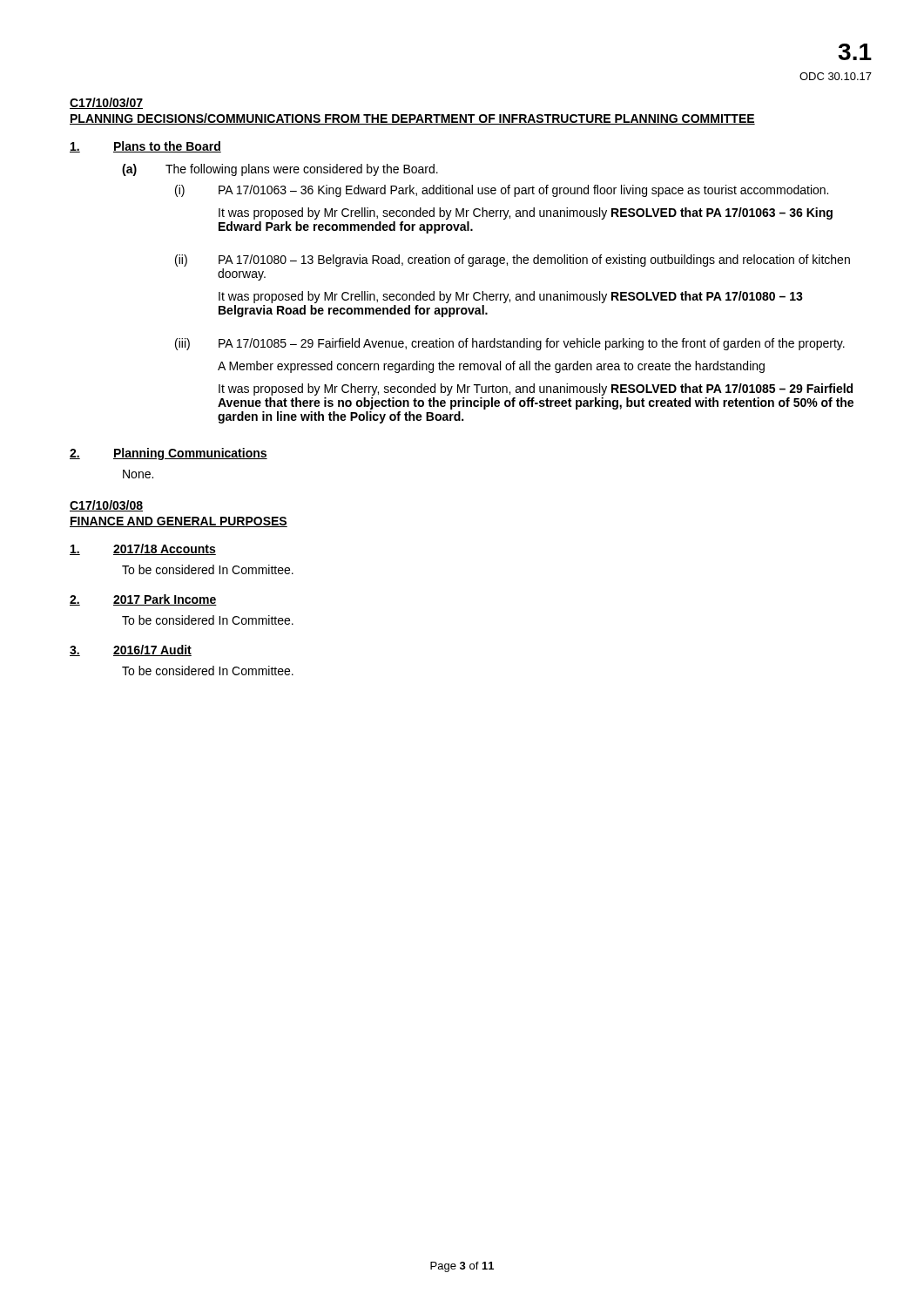Locate the block of text that opens with "(iii) PA 17/01085 – 29 Fairfield Avenue,"
The width and height of the screenshot is (924, 1307).
pos(514,383)
